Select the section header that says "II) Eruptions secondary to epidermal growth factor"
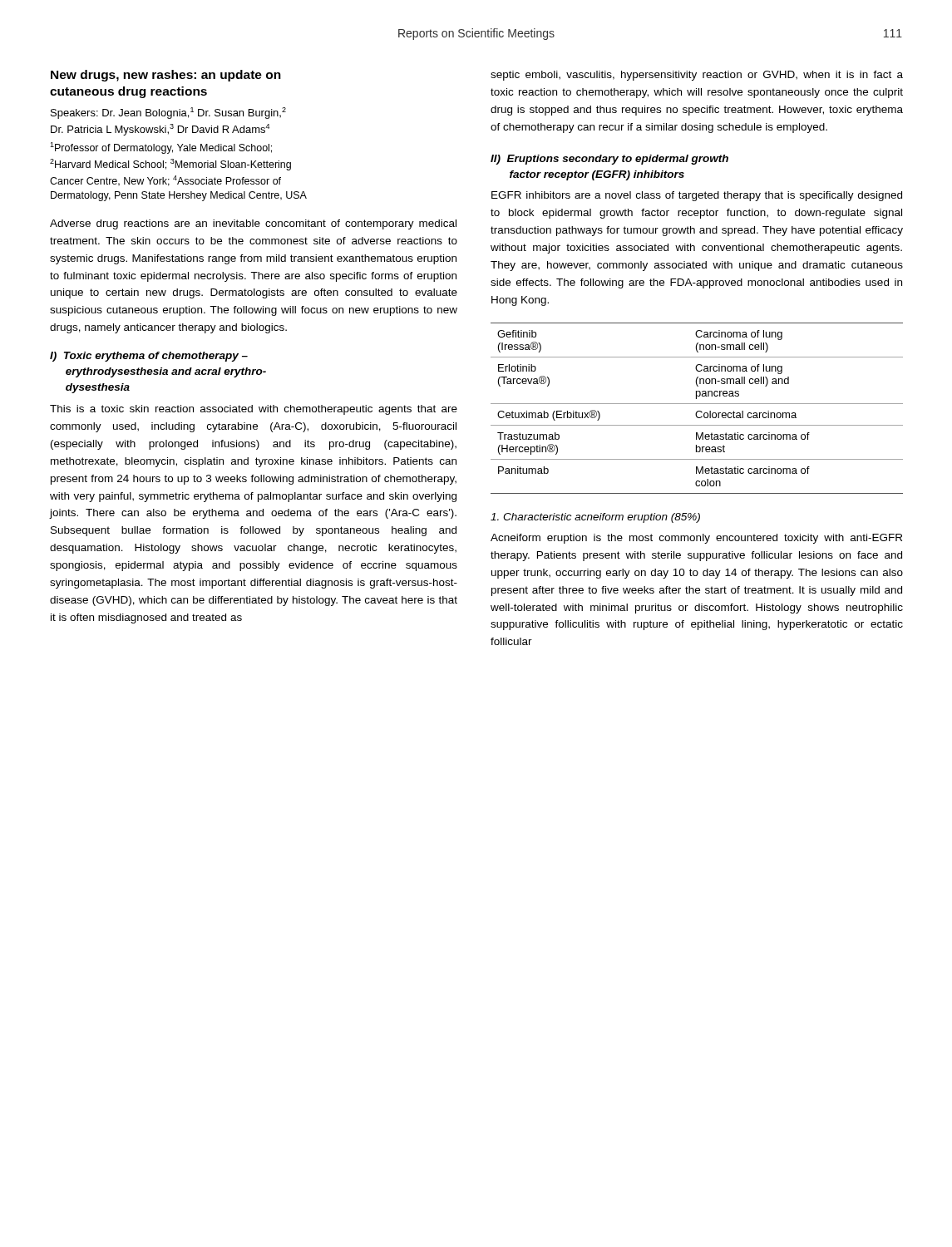952x1247 pixels. (610, 166)
